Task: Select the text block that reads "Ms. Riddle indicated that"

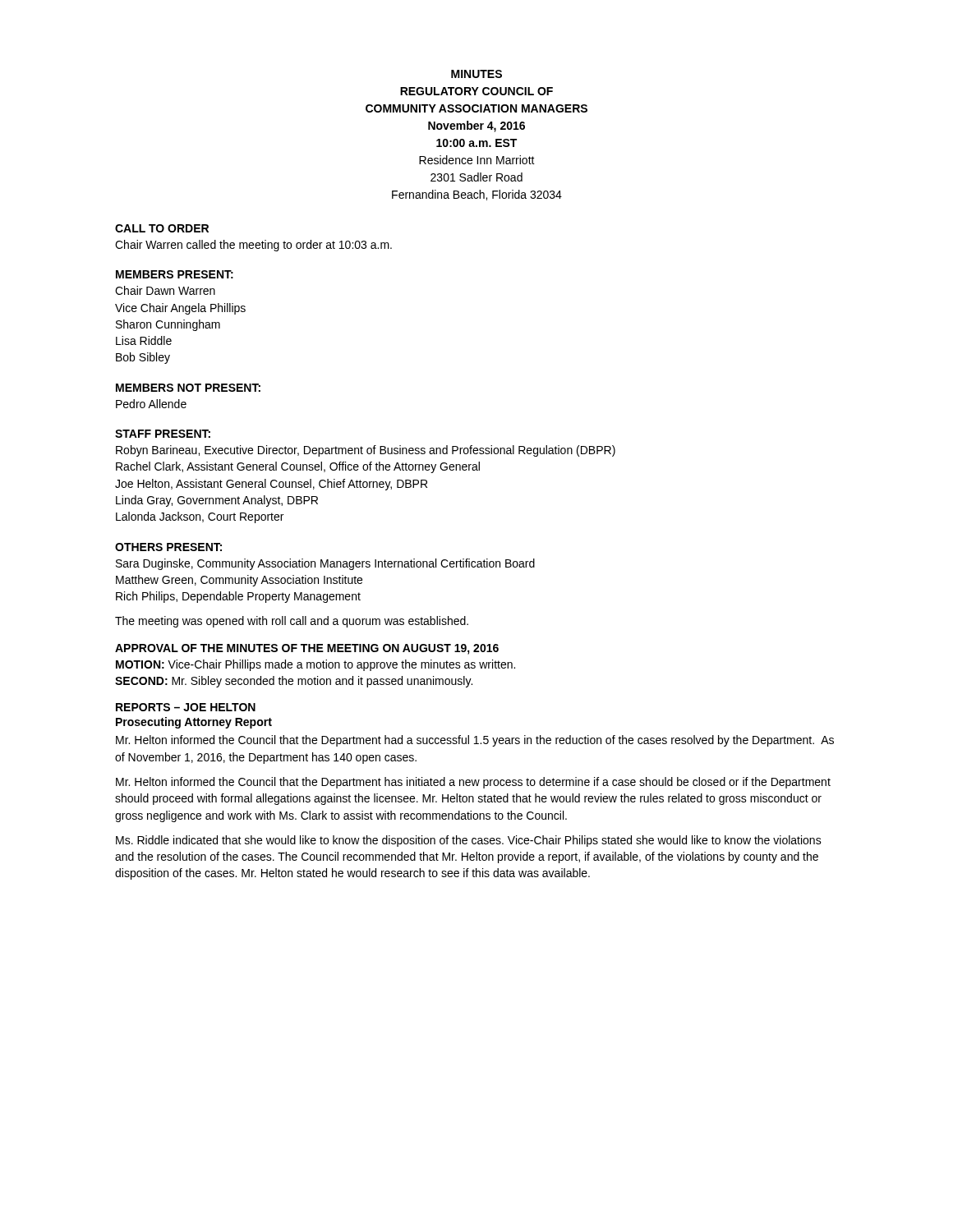Action: pos(468,857)
